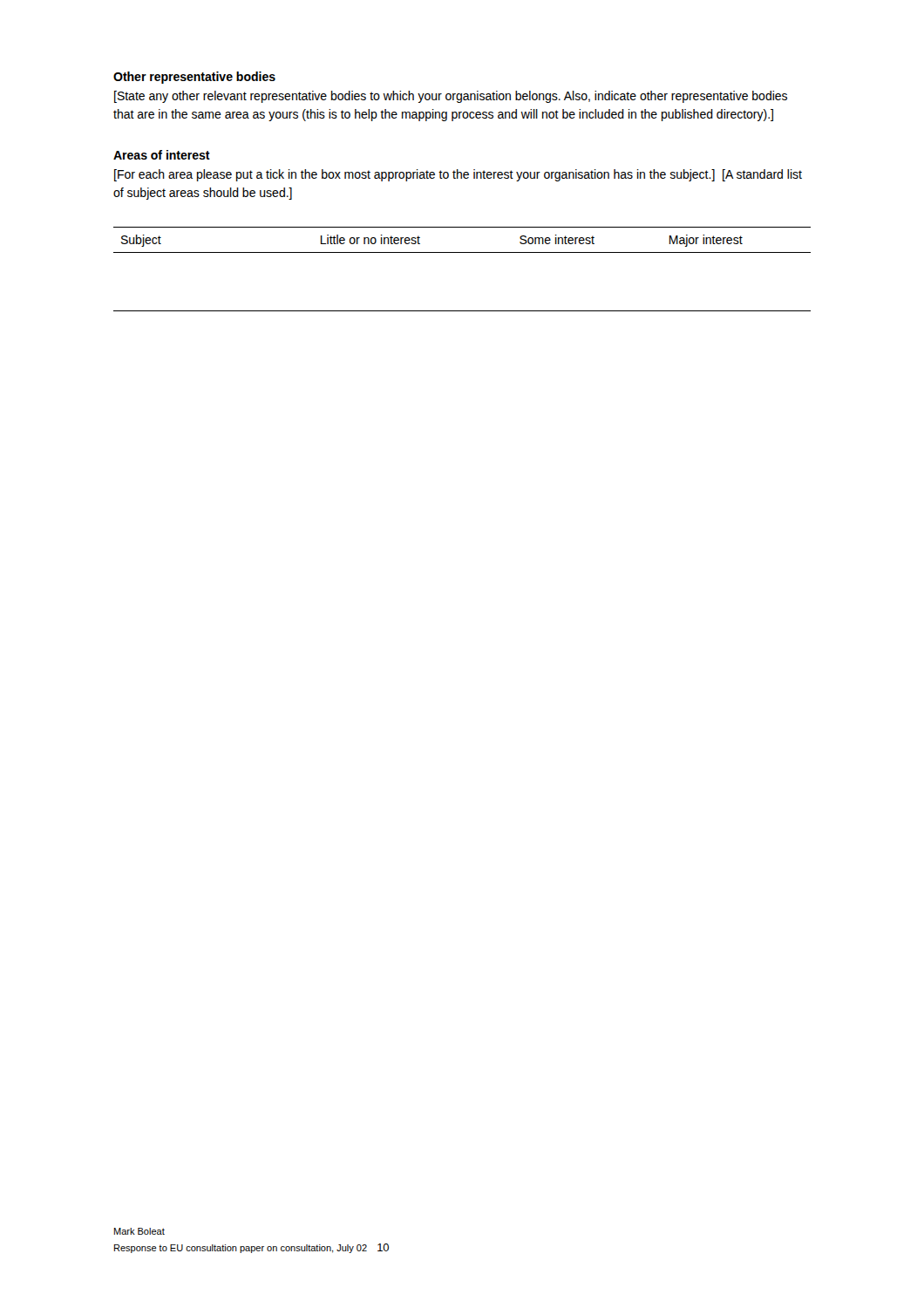Select the text starting "Other representative bodies"
The image size is (924, 1308).
tap(194, 77)
